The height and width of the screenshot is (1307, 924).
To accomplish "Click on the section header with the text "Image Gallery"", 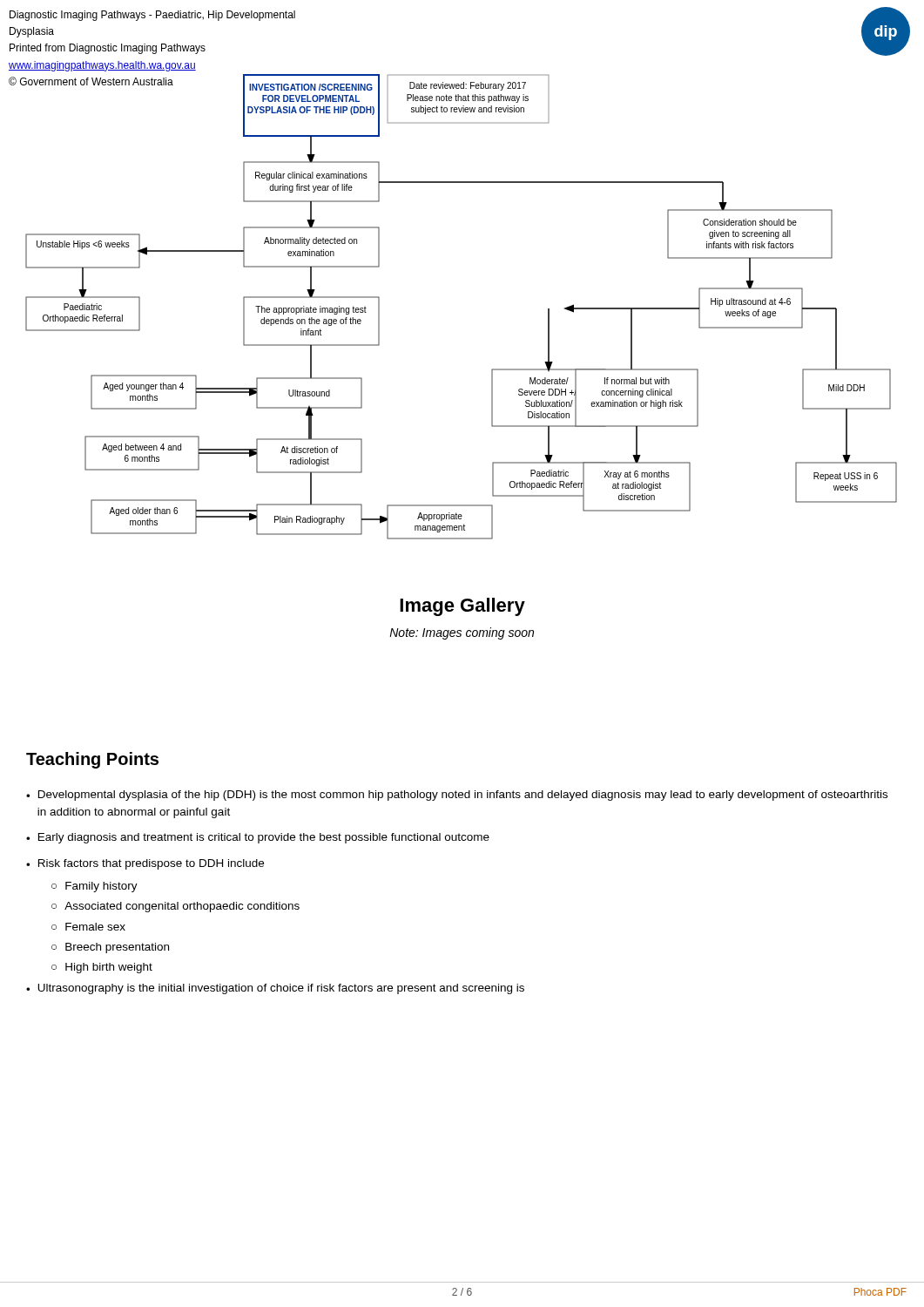I will pyautogui.click(x=462, y=606).
